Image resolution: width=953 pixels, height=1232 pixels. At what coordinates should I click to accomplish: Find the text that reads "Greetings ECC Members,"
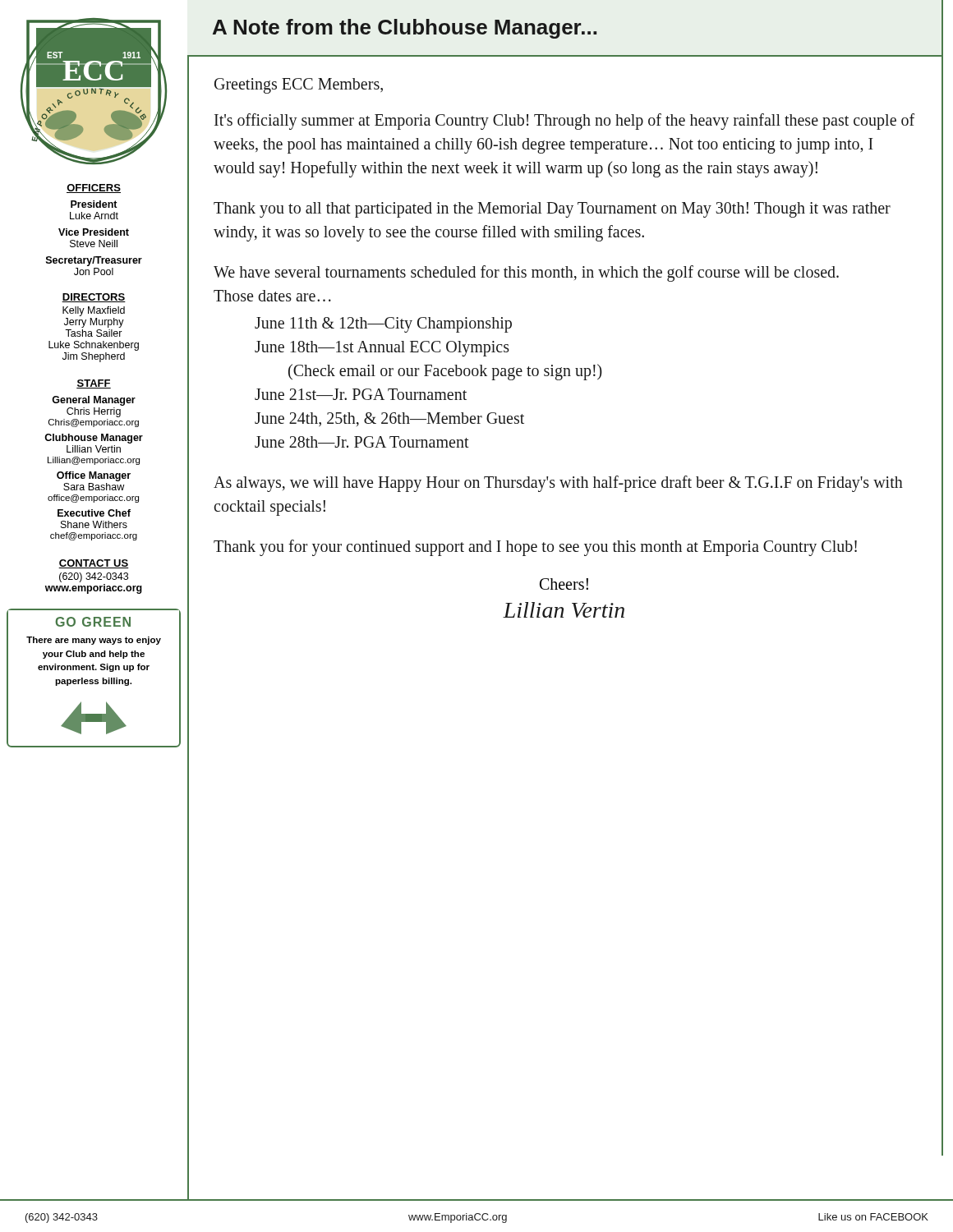[x=299, y=84]
